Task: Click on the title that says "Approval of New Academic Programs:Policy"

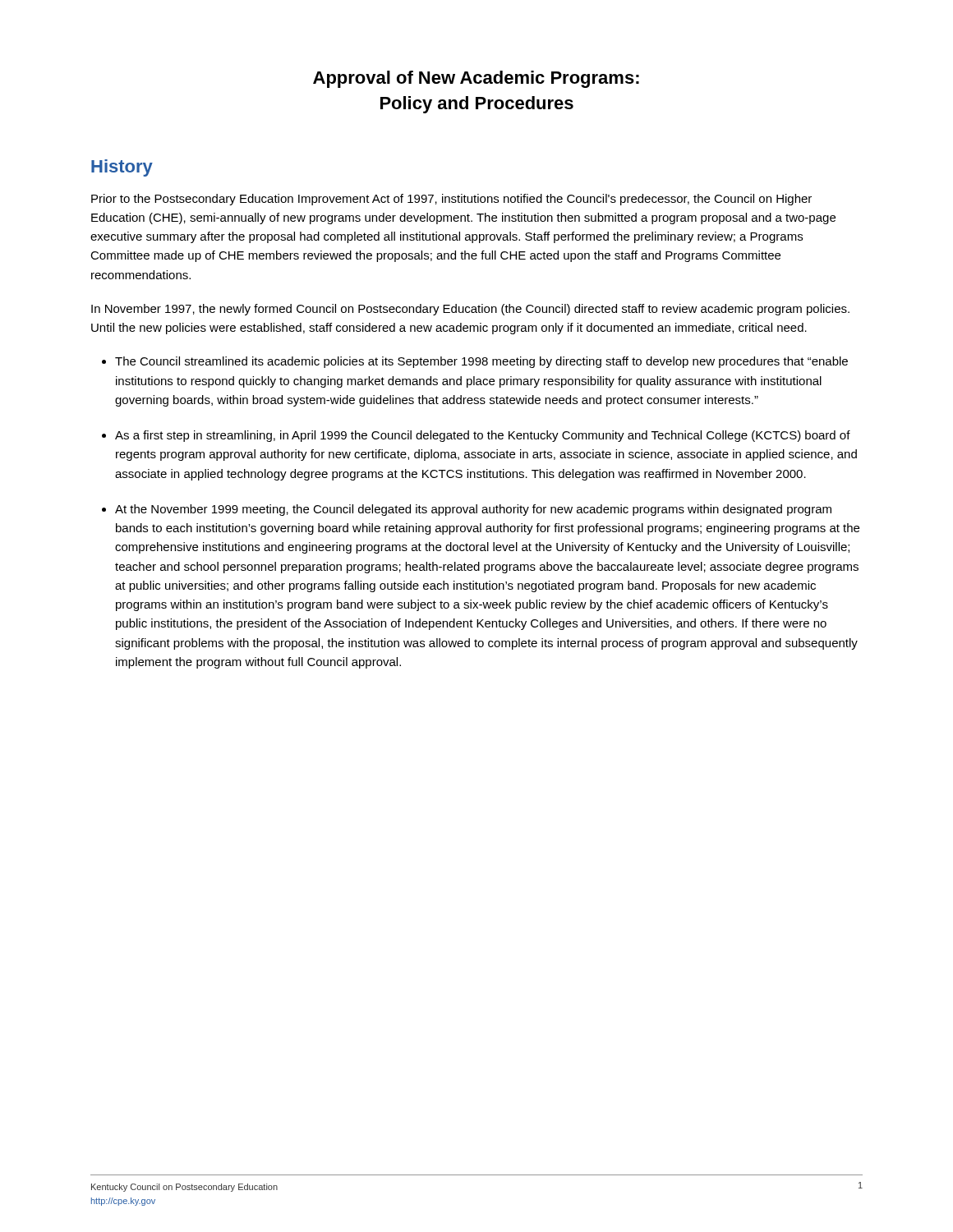Action: pos(476,91)
